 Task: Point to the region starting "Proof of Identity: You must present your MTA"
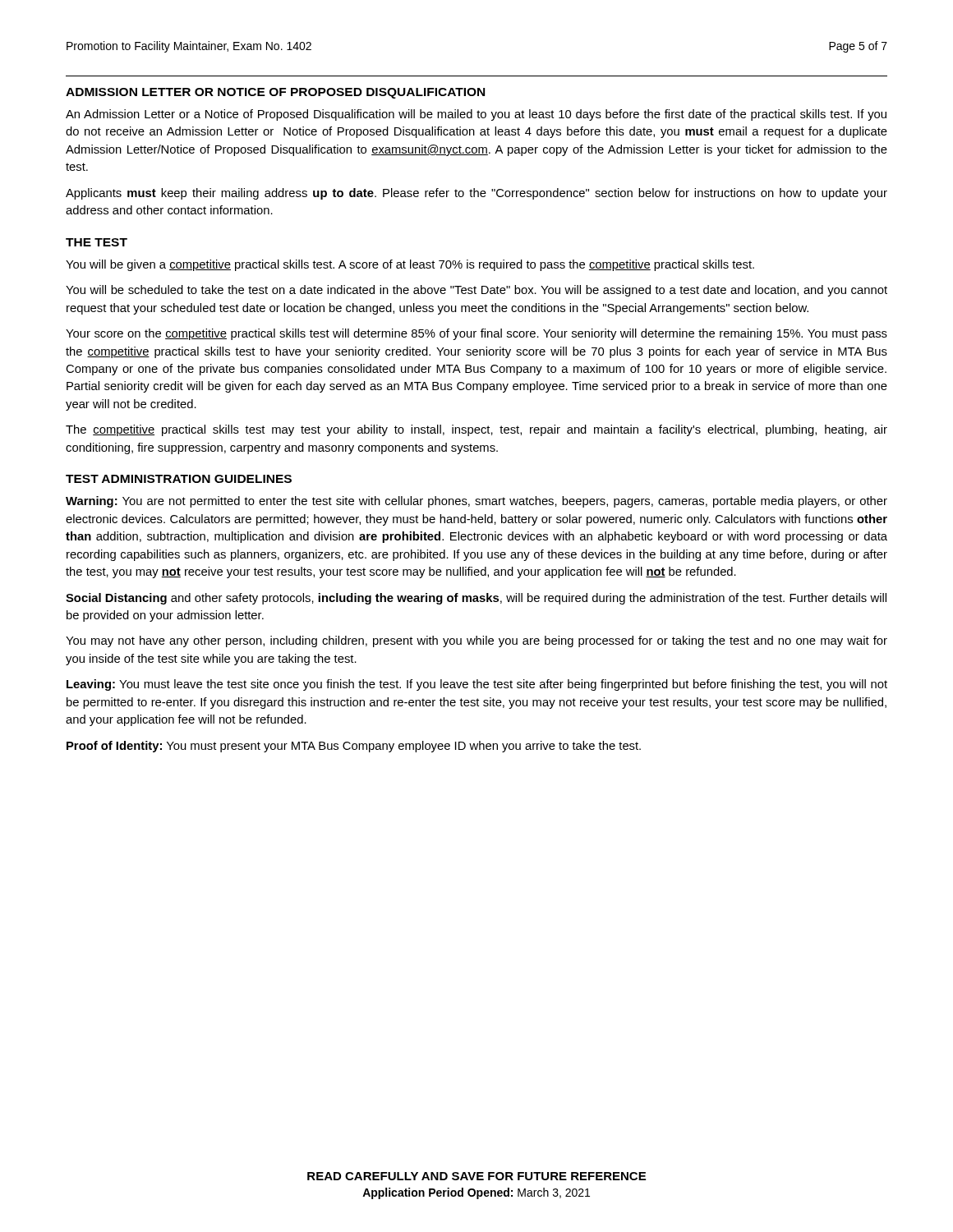point(354,746)
